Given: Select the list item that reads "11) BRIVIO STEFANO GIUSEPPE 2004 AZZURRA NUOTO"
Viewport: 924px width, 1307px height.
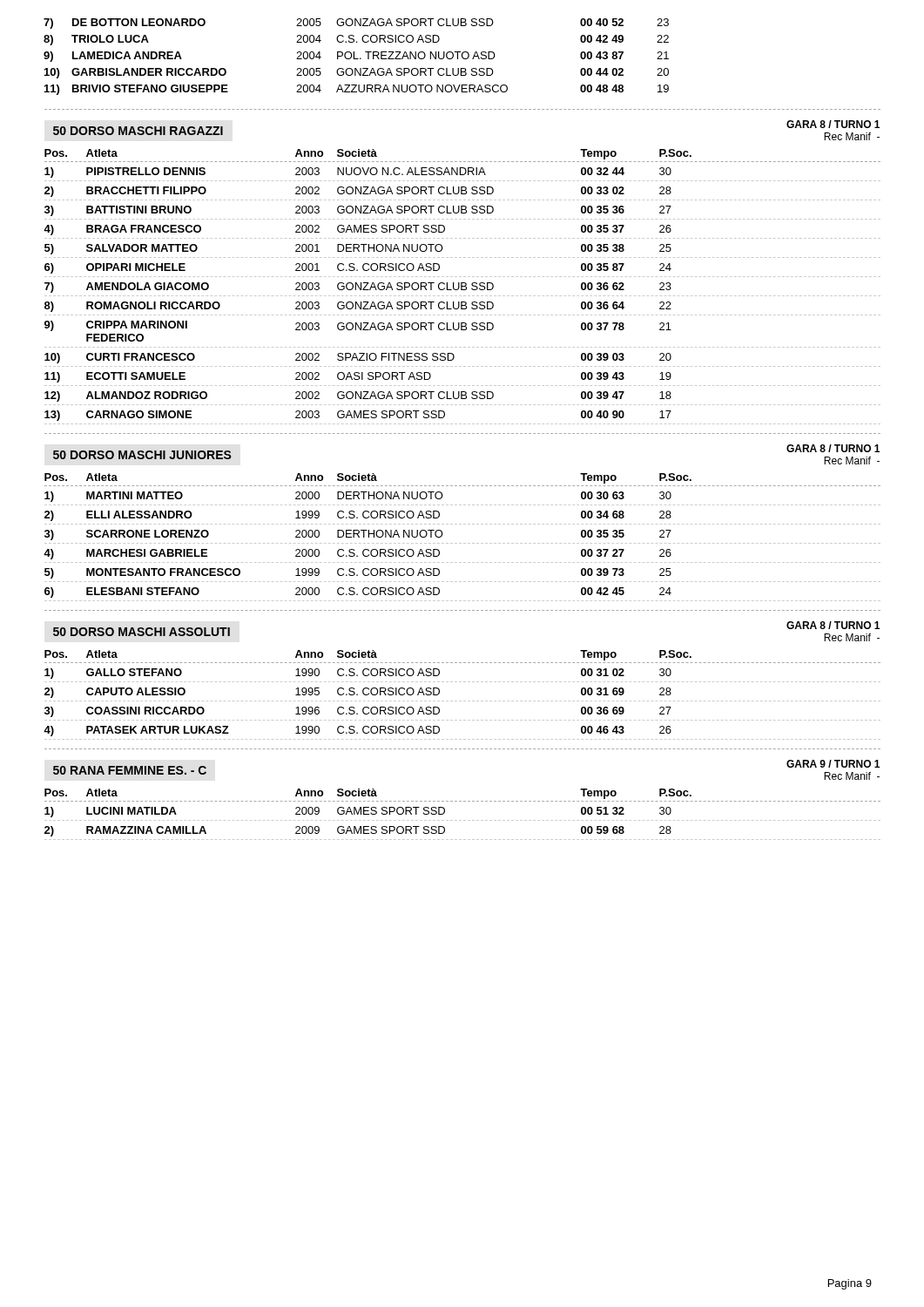Looking at the screenshot, I should pos(368,88).
